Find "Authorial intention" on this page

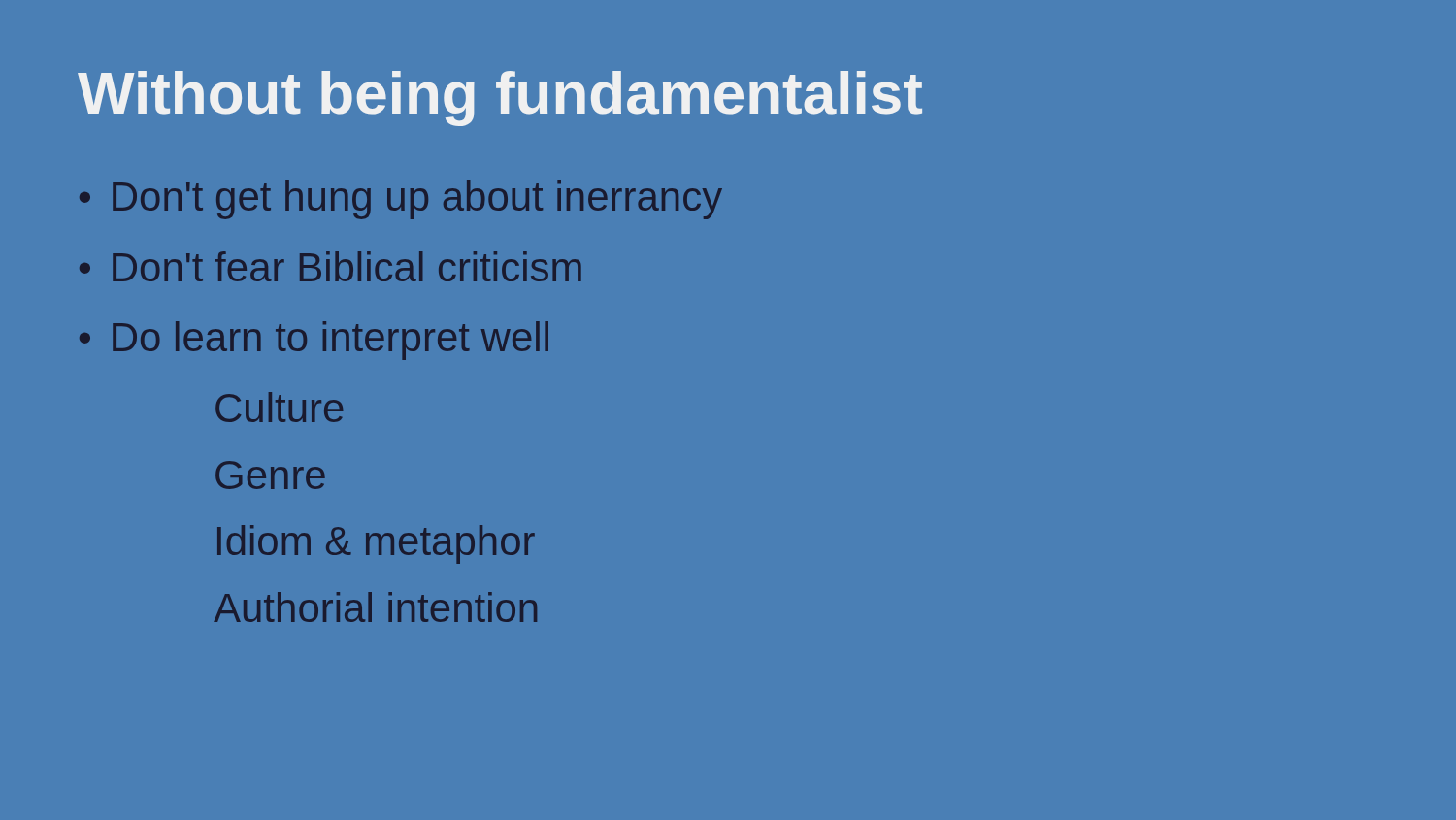[x=377, y=608]
